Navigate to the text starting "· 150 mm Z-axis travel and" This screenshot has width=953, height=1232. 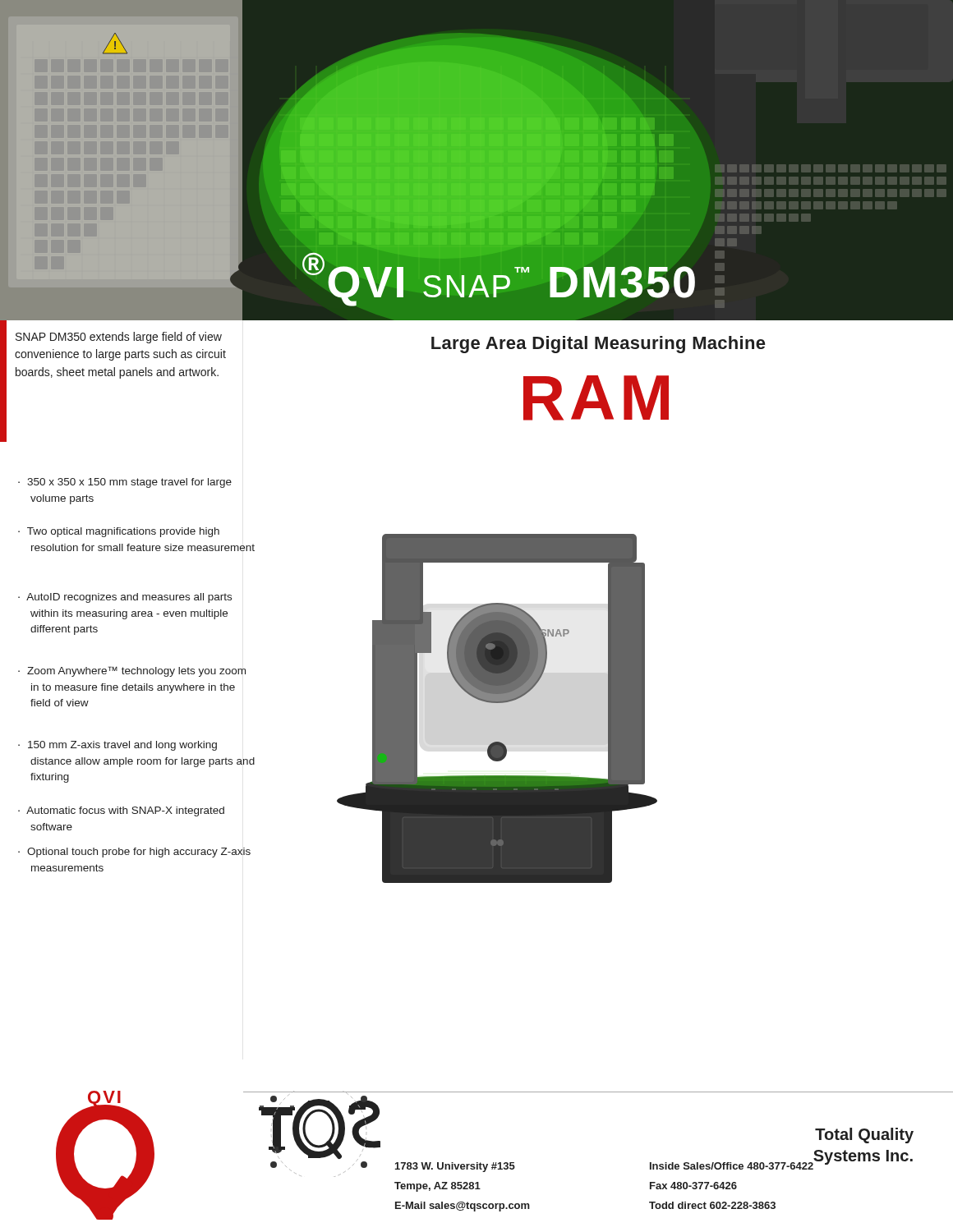(136, 760)
